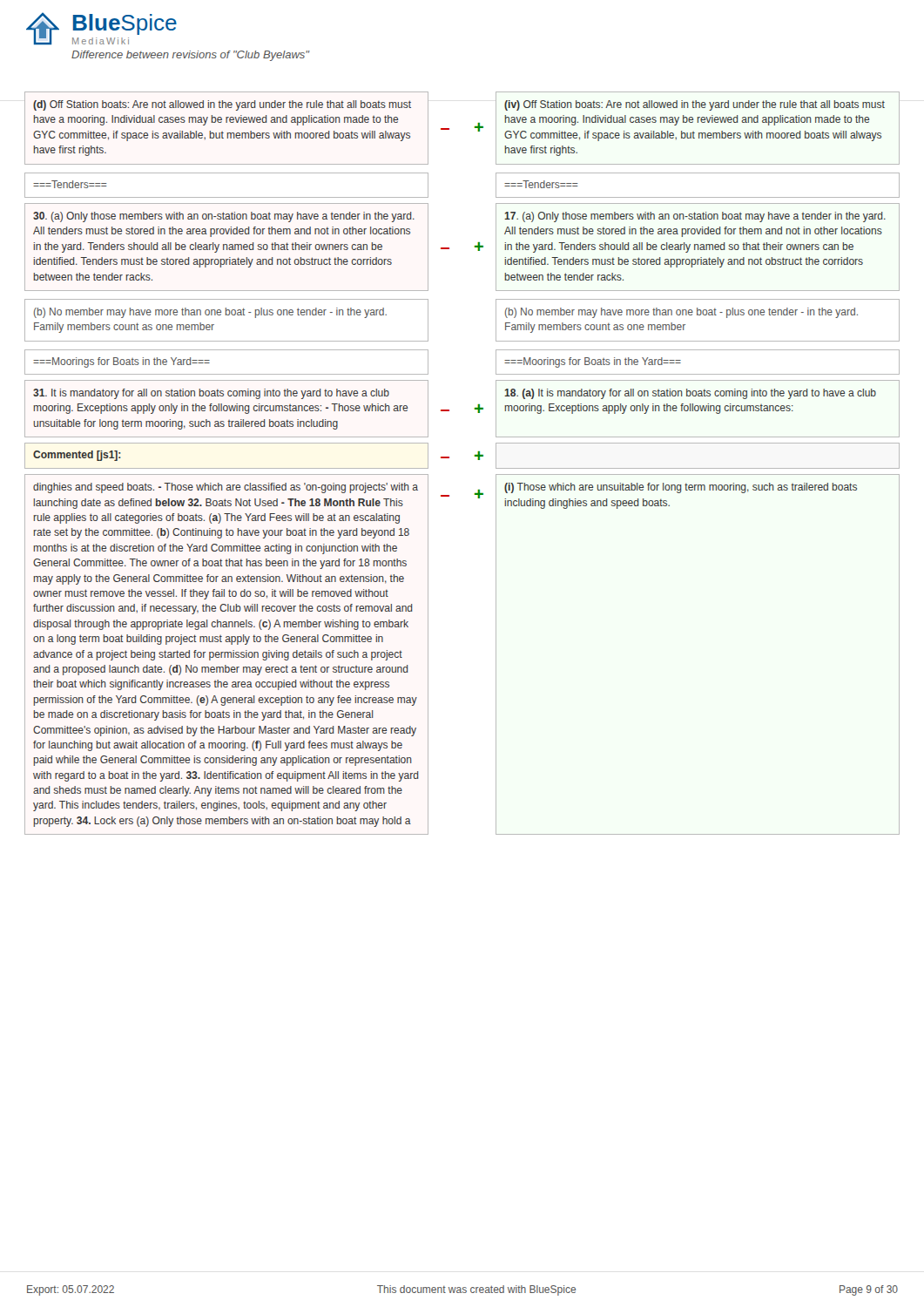Select the table that reads "(i) Those which are"

462,677
